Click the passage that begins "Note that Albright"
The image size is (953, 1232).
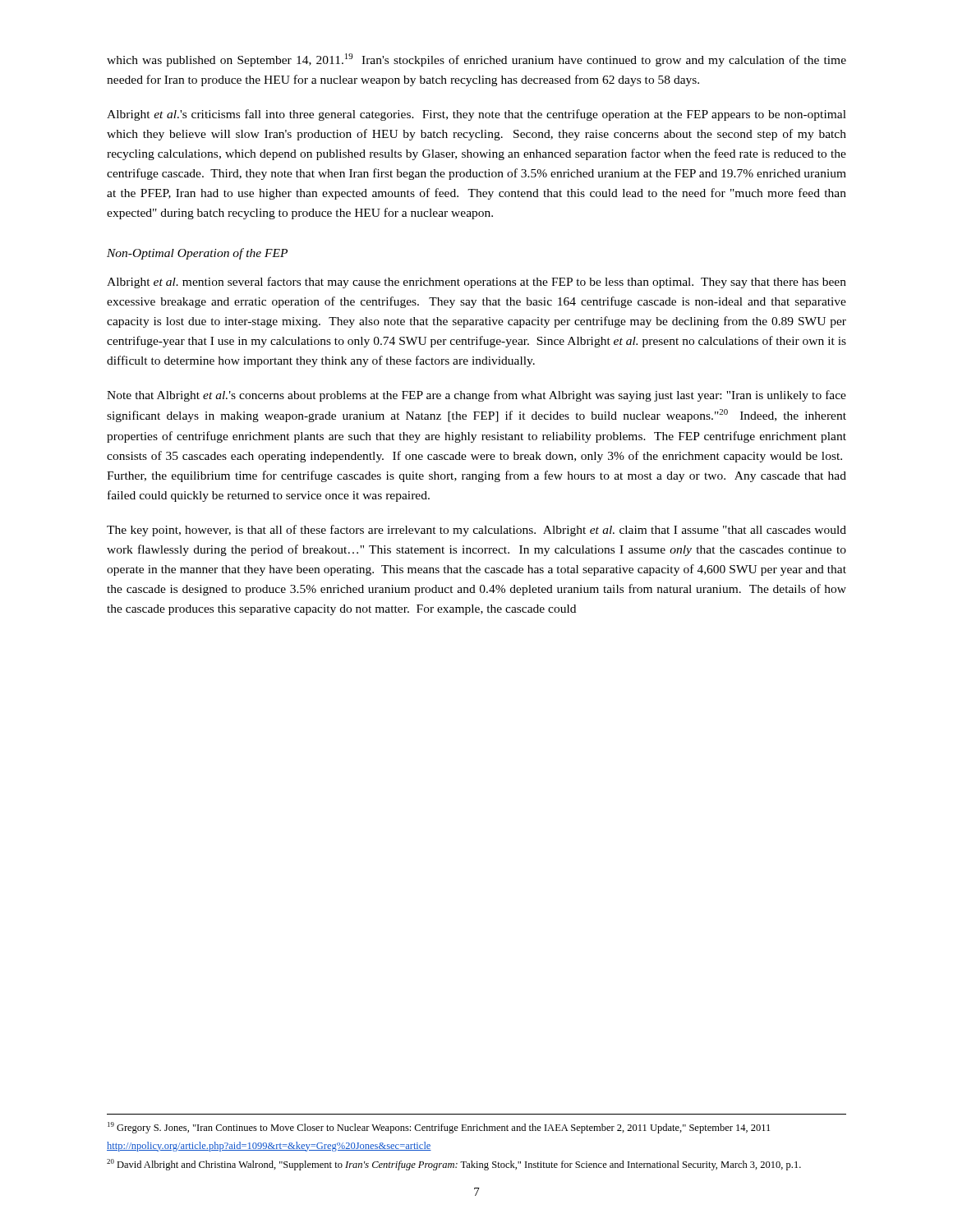(x=476, y=445)
